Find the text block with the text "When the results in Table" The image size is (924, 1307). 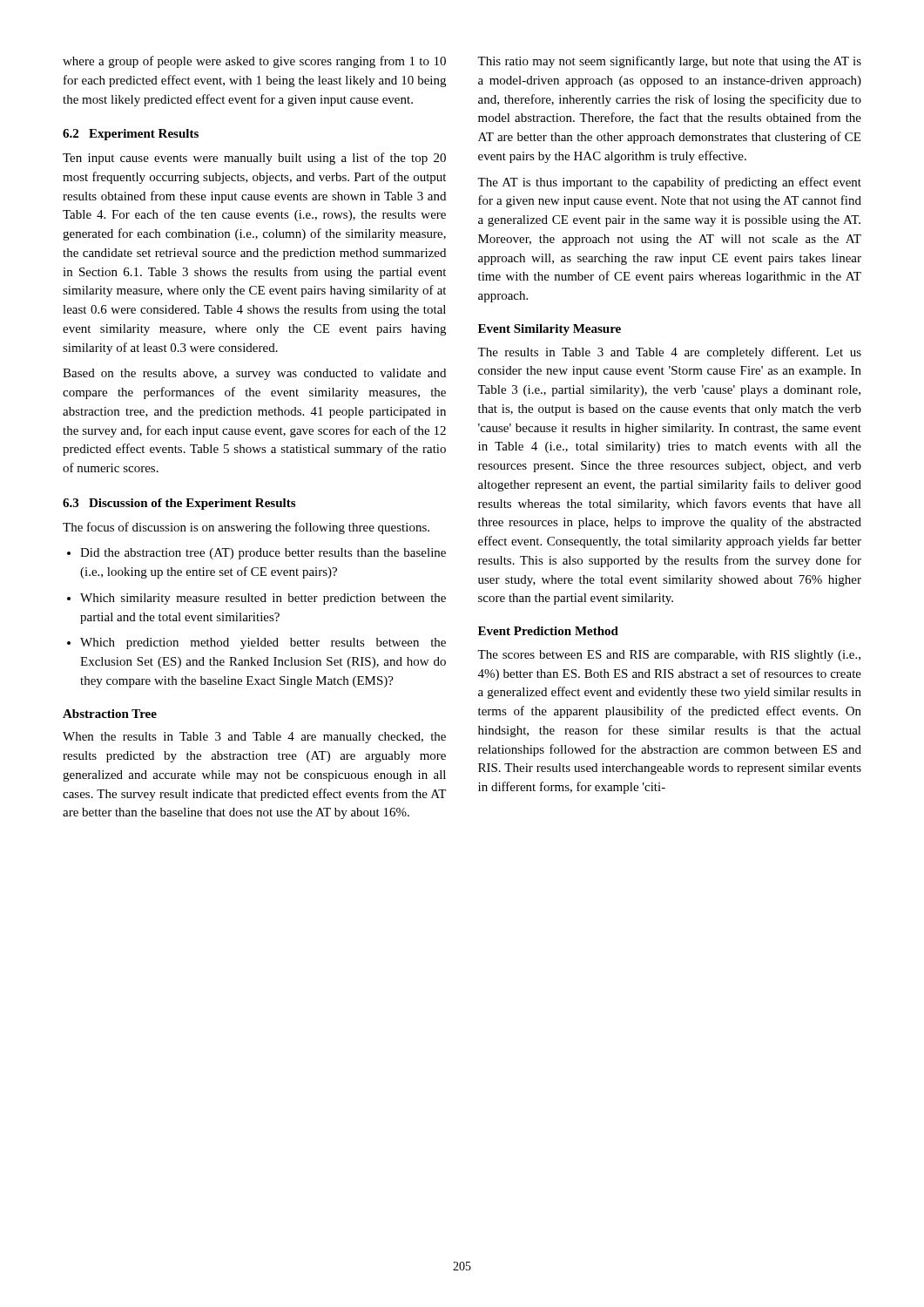255,775
